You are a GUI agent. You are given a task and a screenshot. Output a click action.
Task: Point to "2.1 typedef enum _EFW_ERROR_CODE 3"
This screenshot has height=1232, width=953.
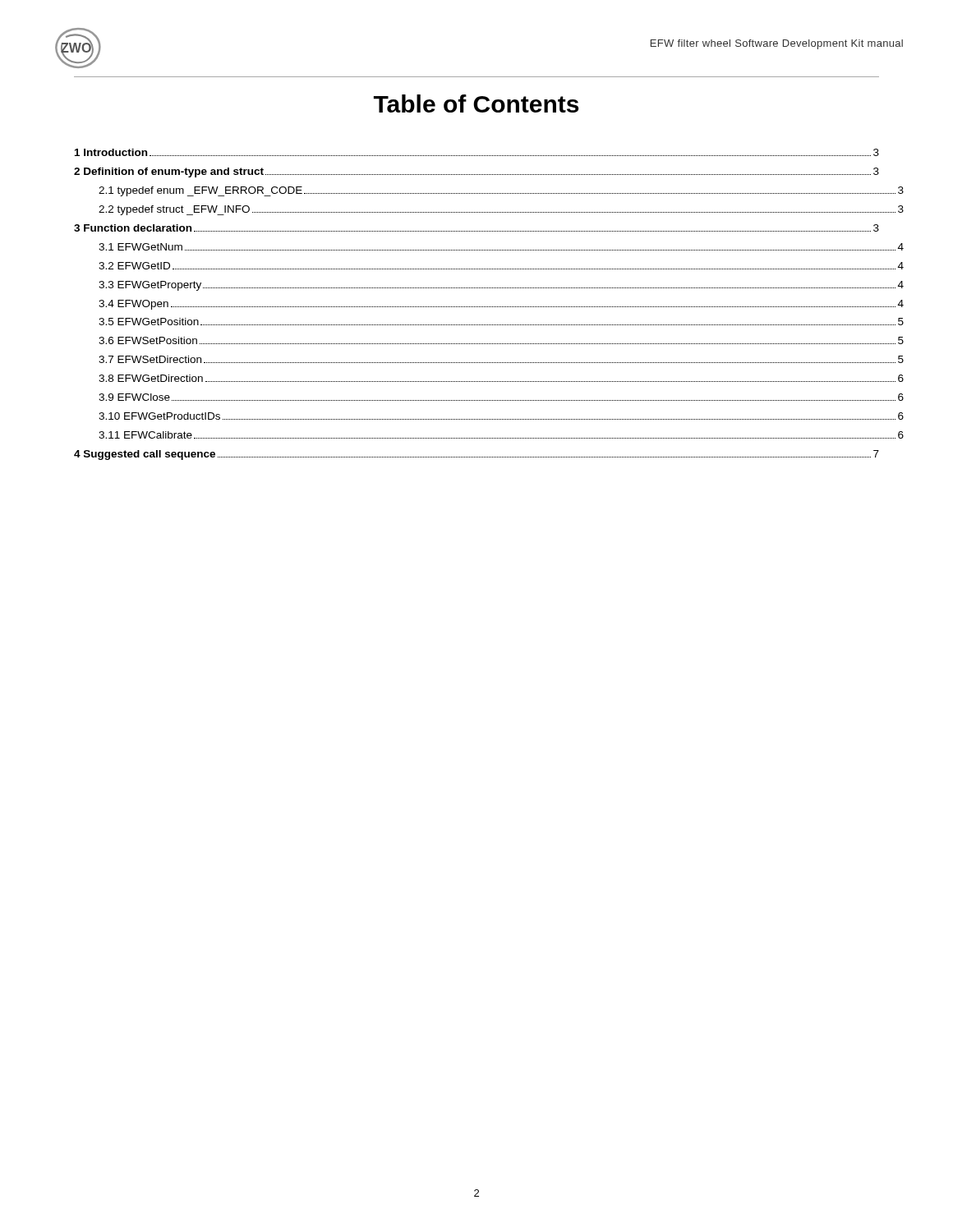[501, 191]
